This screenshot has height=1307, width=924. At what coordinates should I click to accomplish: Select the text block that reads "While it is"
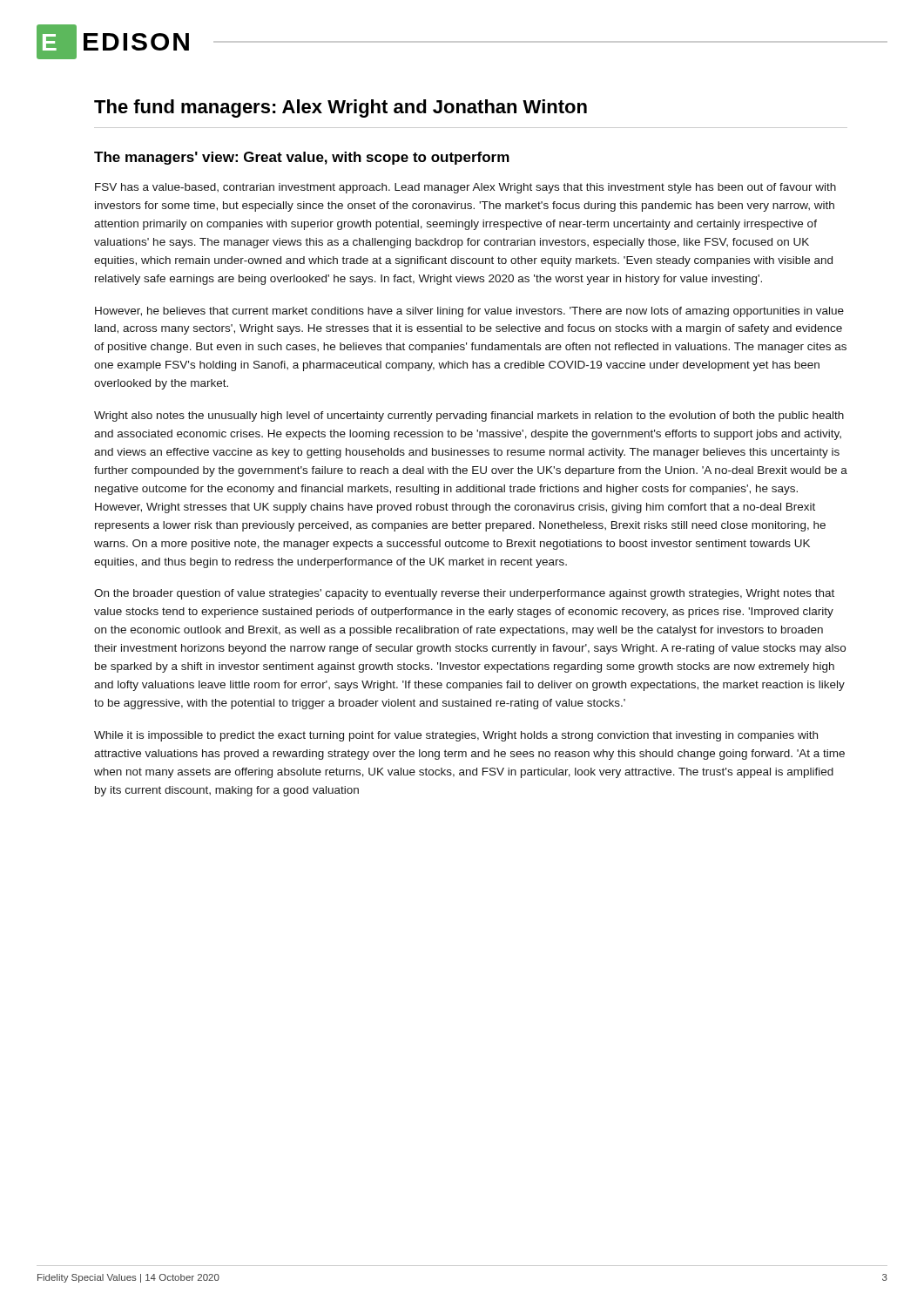click(x=470, y=762)
